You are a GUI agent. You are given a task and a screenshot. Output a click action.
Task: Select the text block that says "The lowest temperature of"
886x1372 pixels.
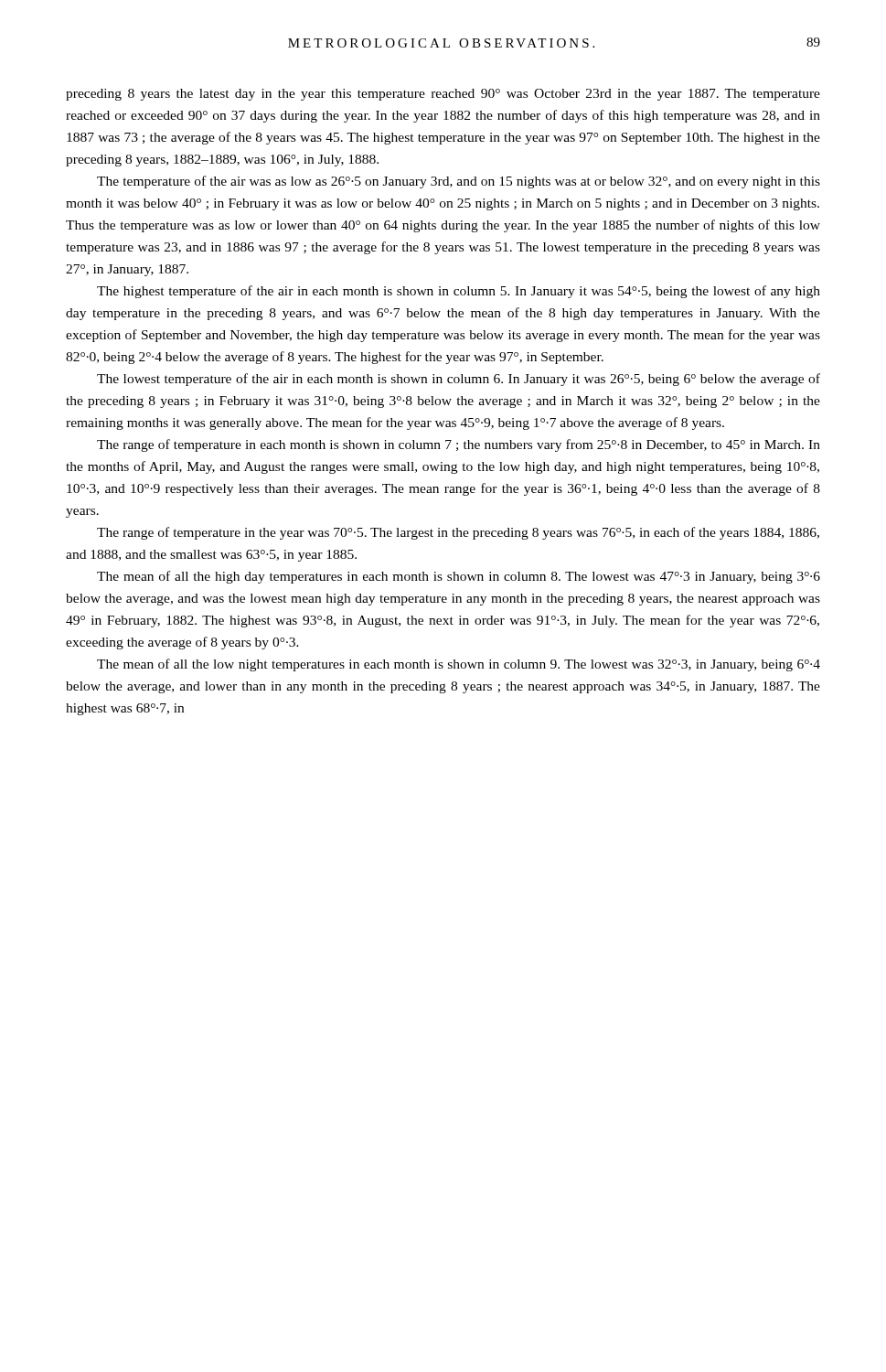point(443,401)
